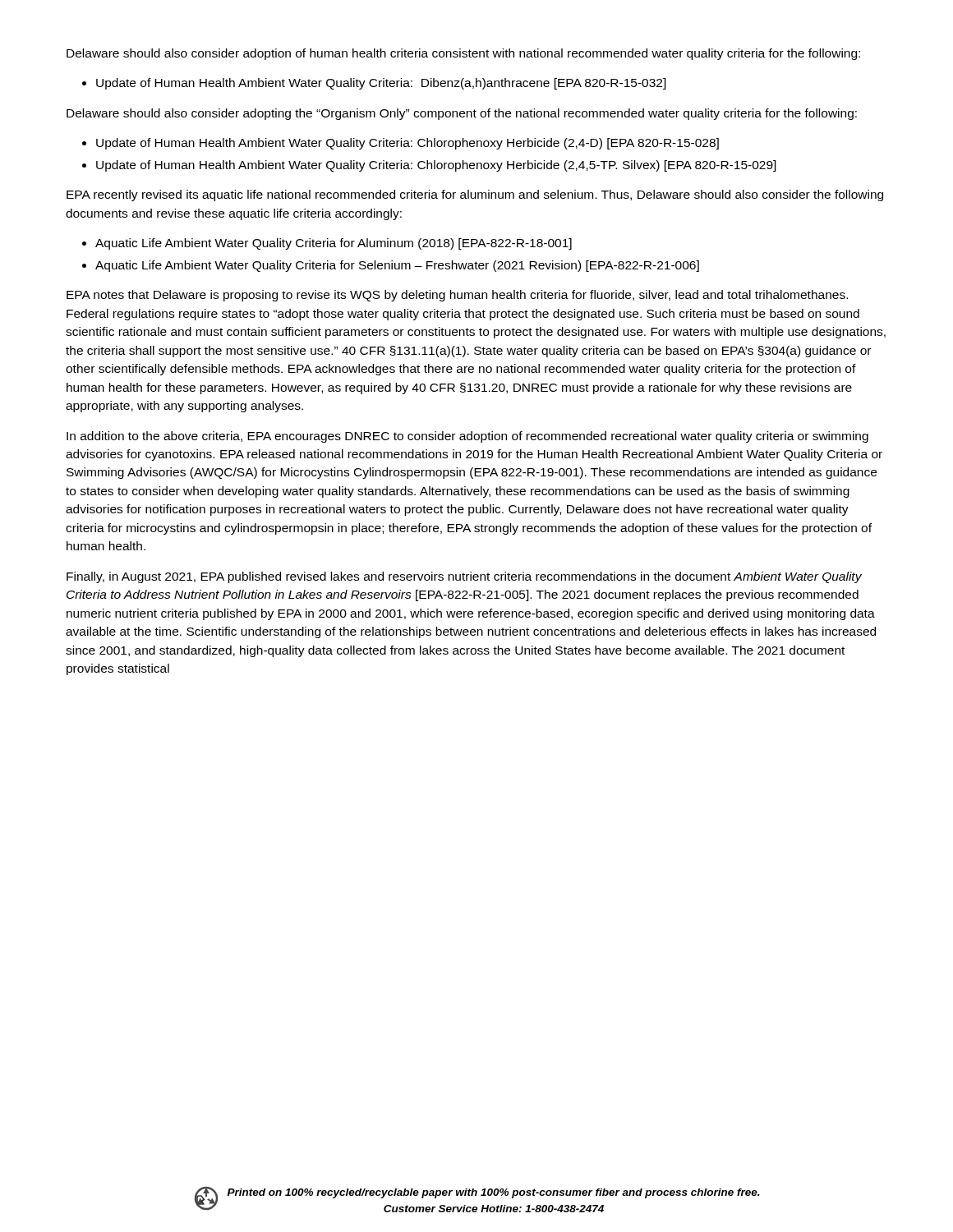Point to the element starting "EPA recently revised its aquatic"
The height and width of the screenshot is (1232, 953).
tap(475, 204)
